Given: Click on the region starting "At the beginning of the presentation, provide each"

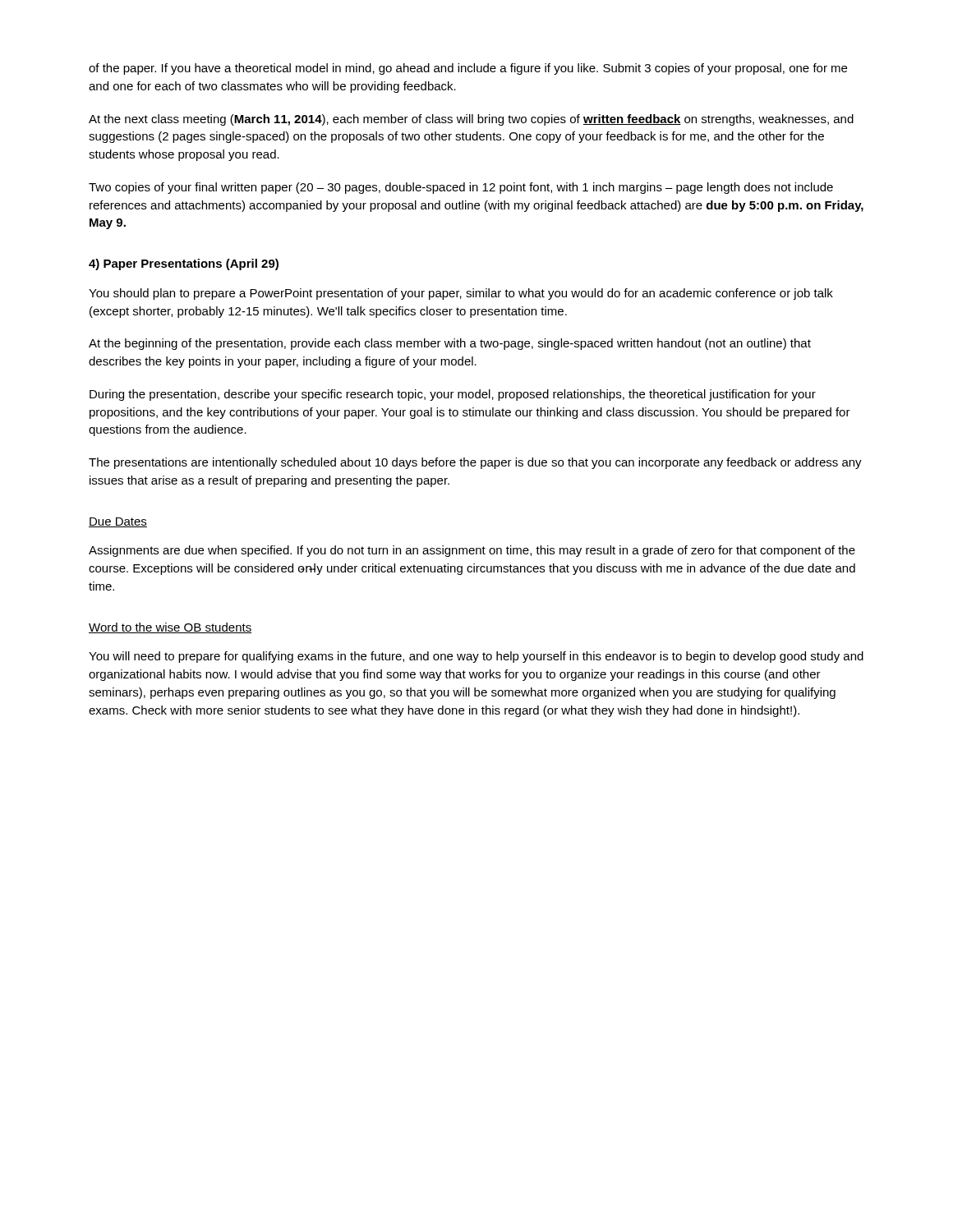Looking at the screenshot, I should click(450, 352).
